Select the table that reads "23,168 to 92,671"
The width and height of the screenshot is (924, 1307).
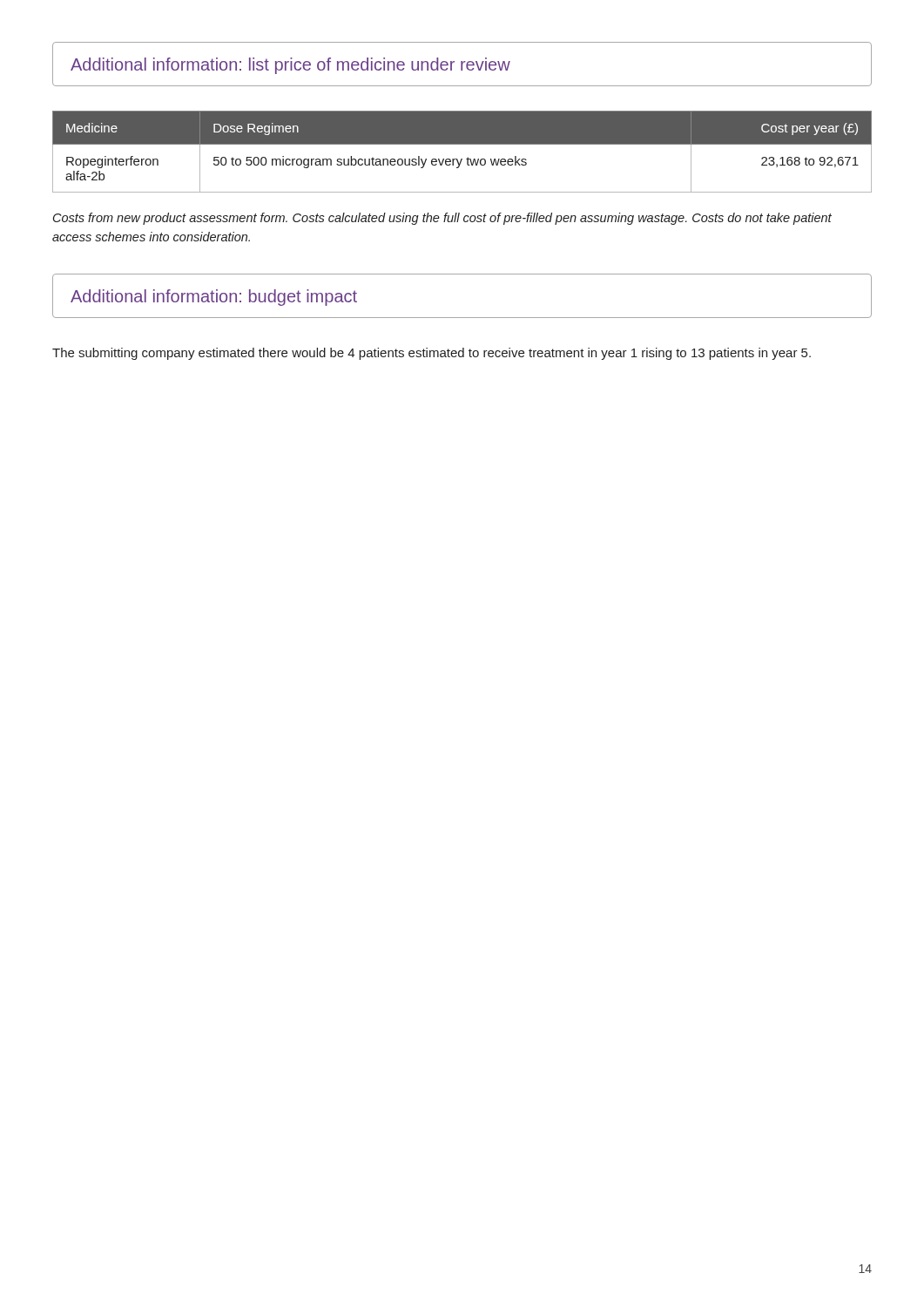[x=462, y=152]
